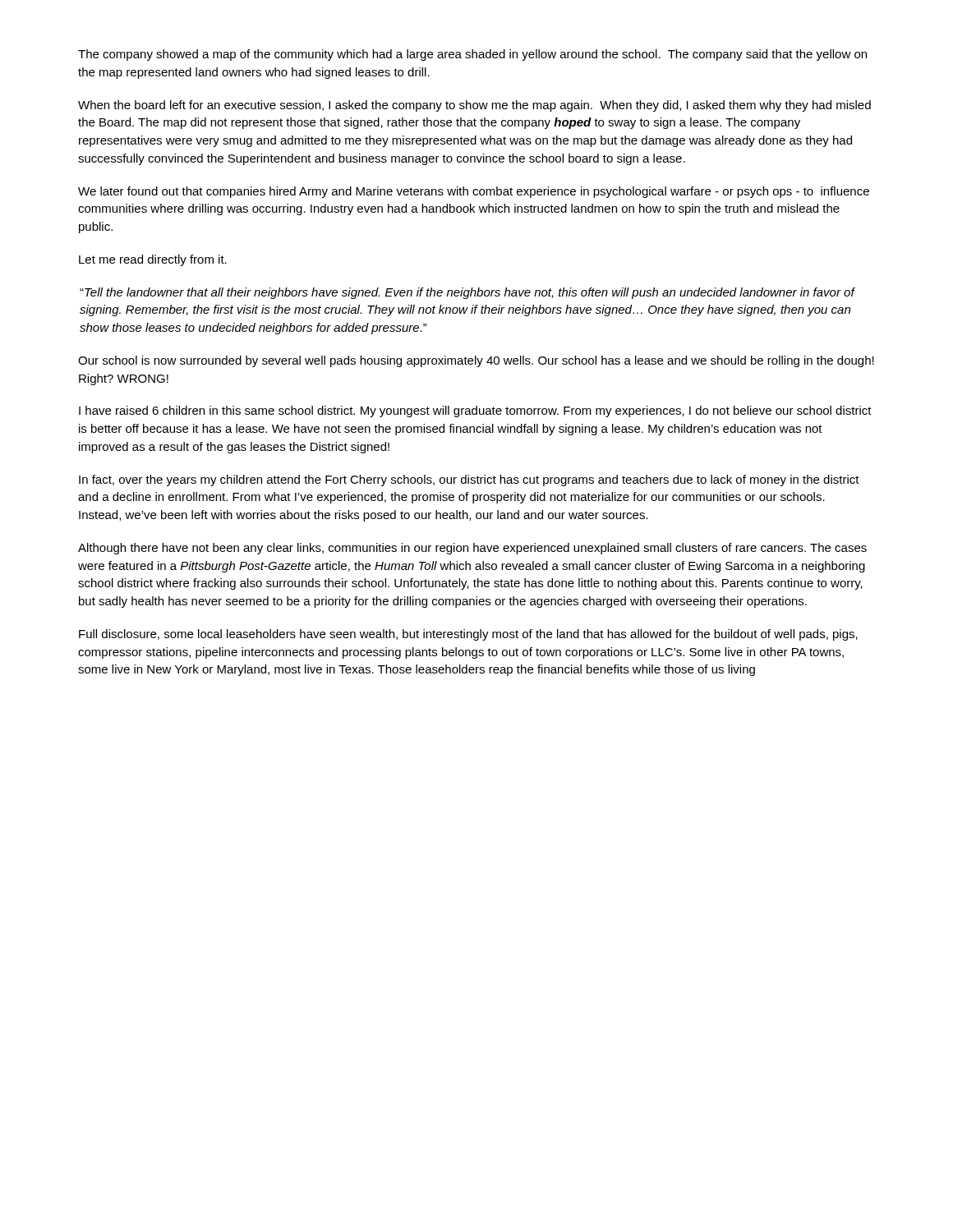Point to the element starting "When the board left"
953x1232 pixels.
pyautogui.click(x=475, y=131)
